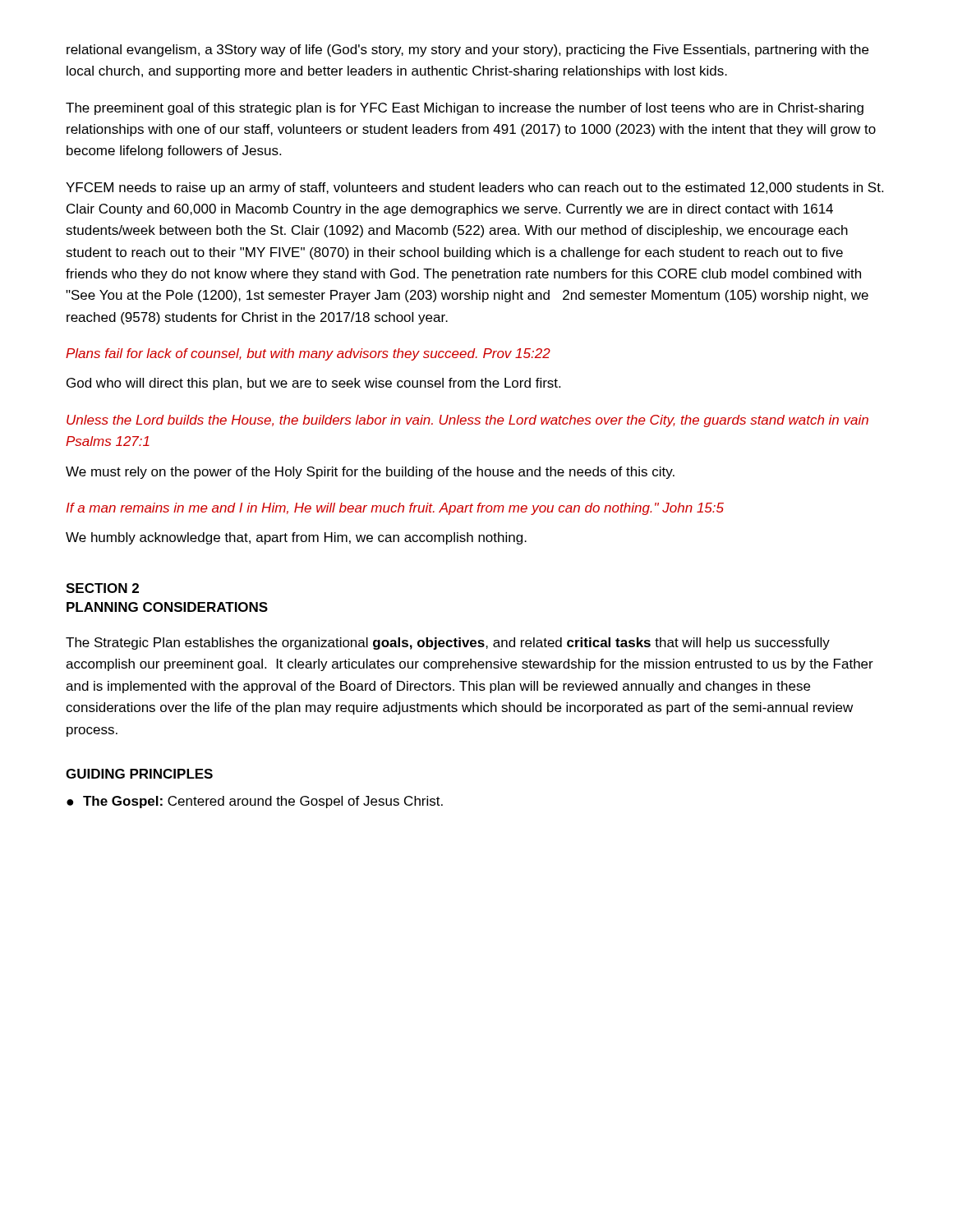Find the text block containing "The preeminent goal of this strategic"
The width and height of the screenshot is (953, 1232).
pos(471,129)
